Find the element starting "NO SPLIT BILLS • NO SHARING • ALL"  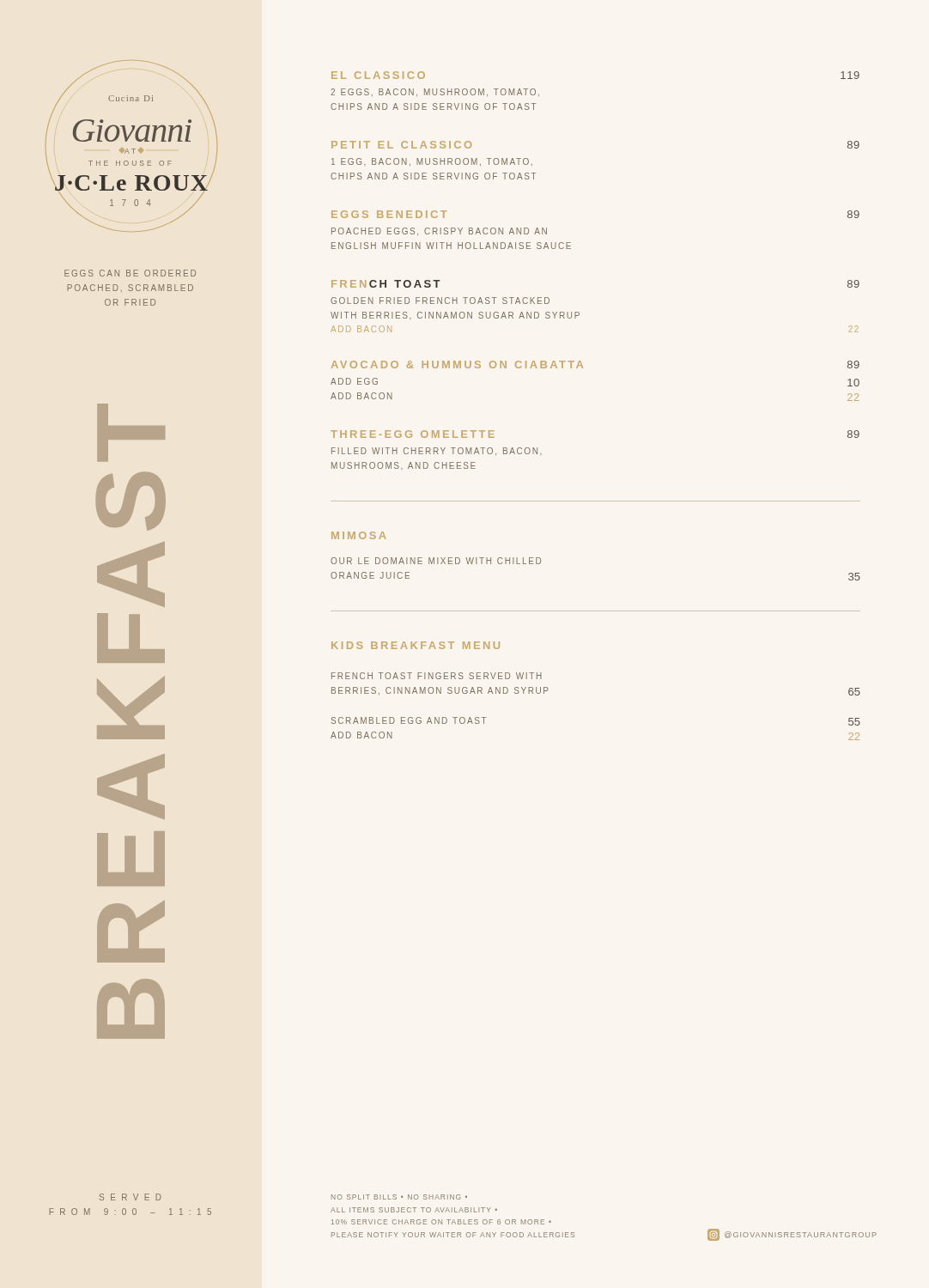pyautogui.click(x=399, y=1197)
